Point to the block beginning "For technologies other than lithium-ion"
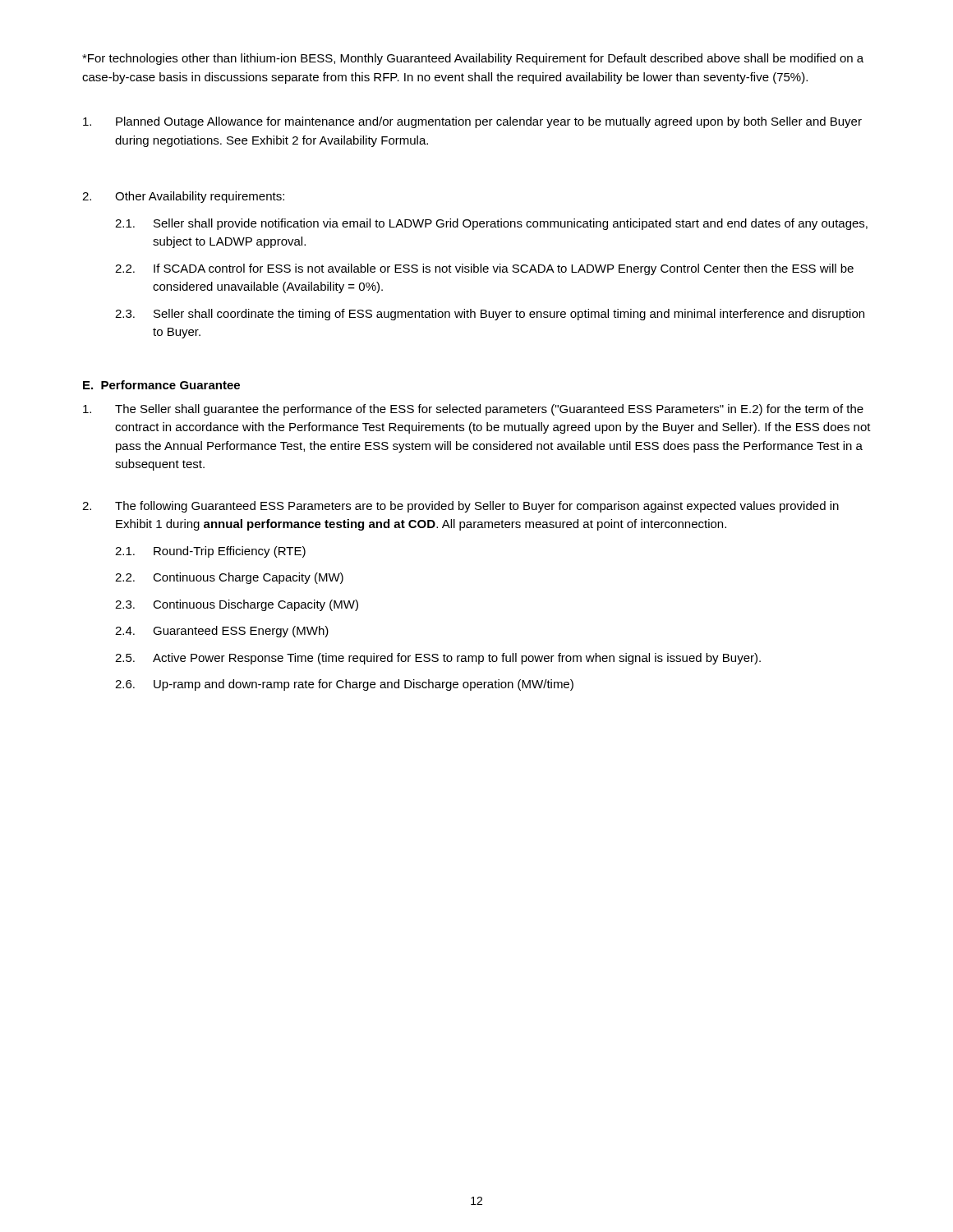953x1232 pixels. 473,67
